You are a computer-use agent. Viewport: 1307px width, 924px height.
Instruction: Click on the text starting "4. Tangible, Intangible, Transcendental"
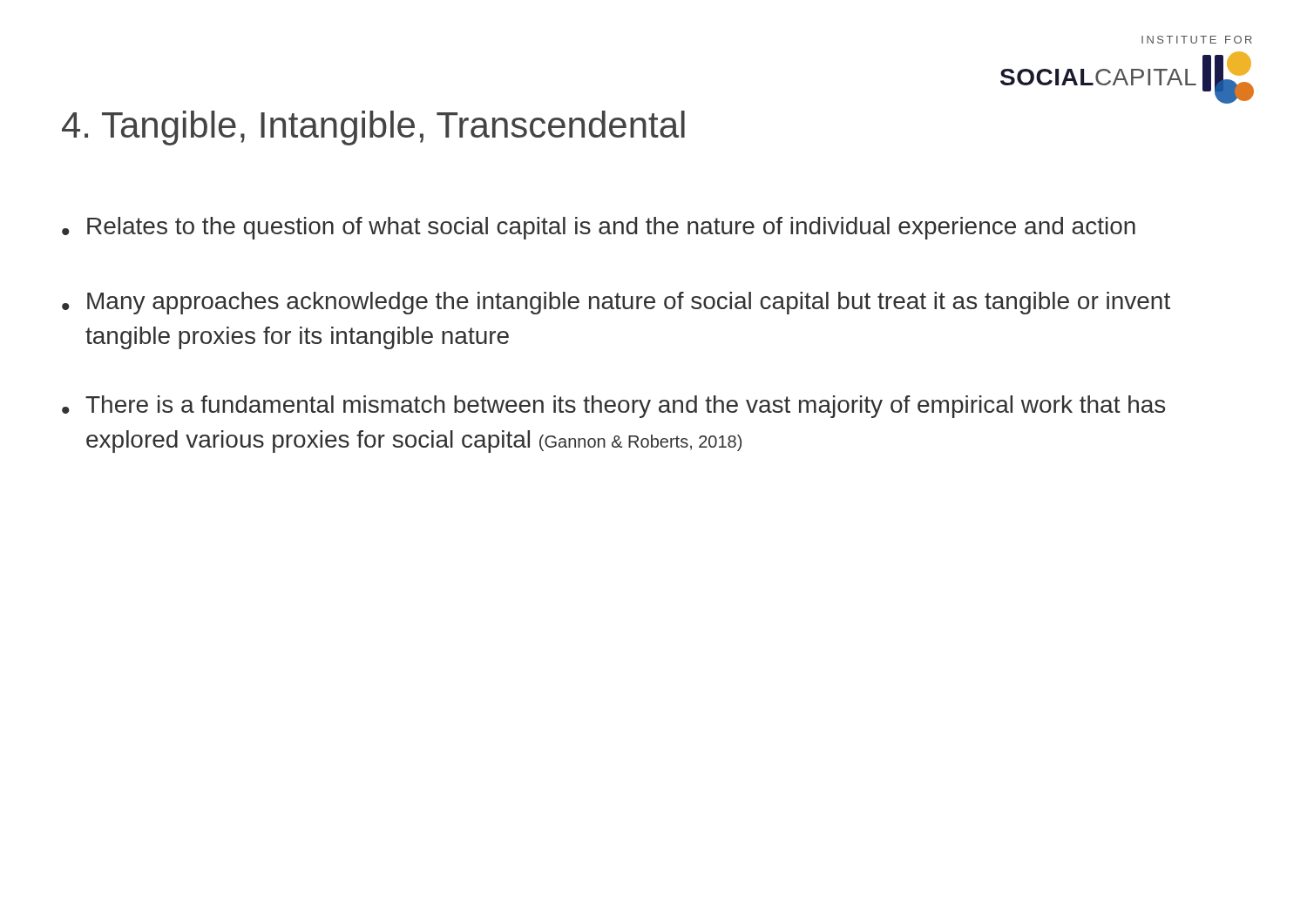click(374, 125)
